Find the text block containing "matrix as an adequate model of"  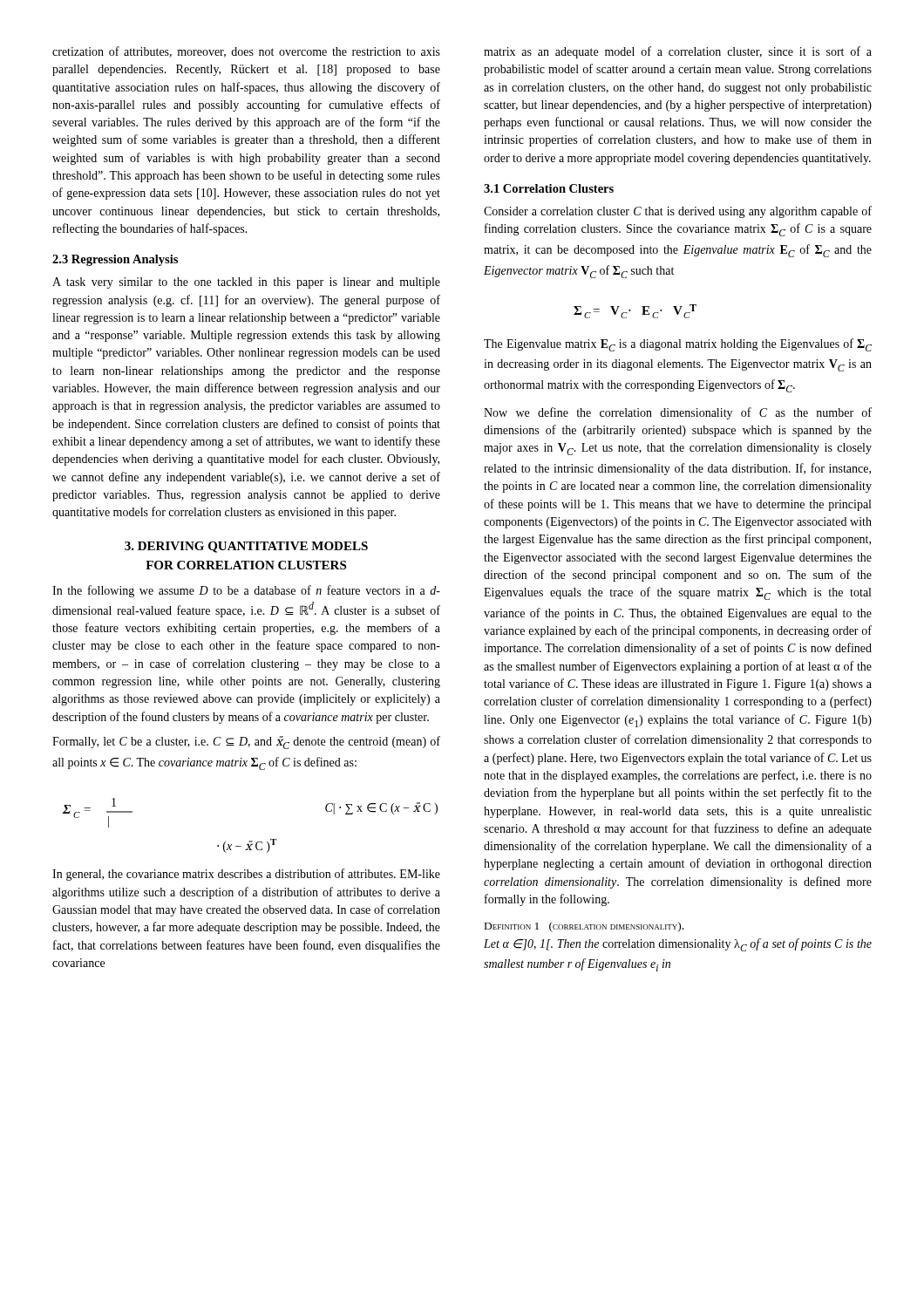678,106
